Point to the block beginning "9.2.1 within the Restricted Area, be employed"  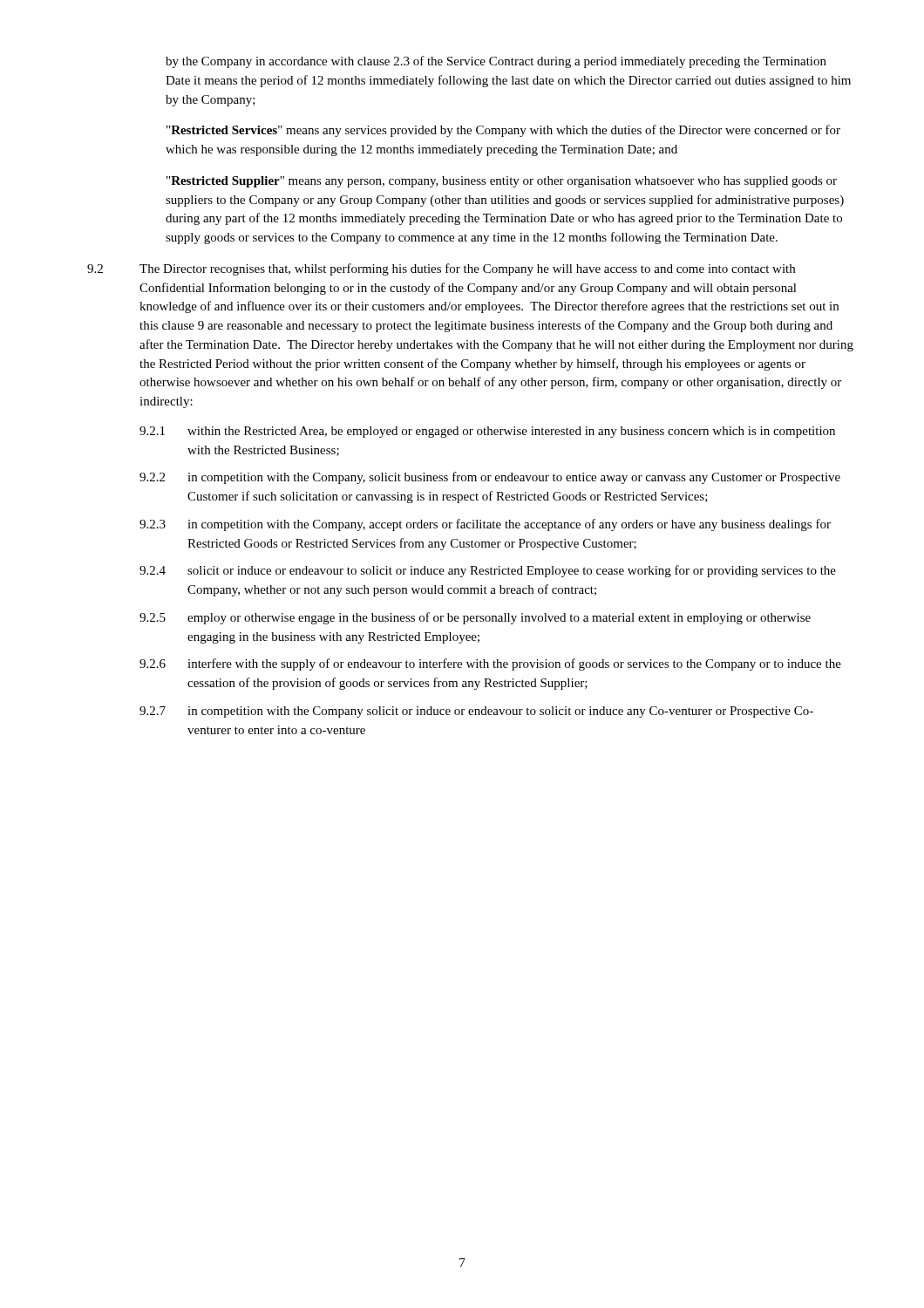(x=497, y=441)
